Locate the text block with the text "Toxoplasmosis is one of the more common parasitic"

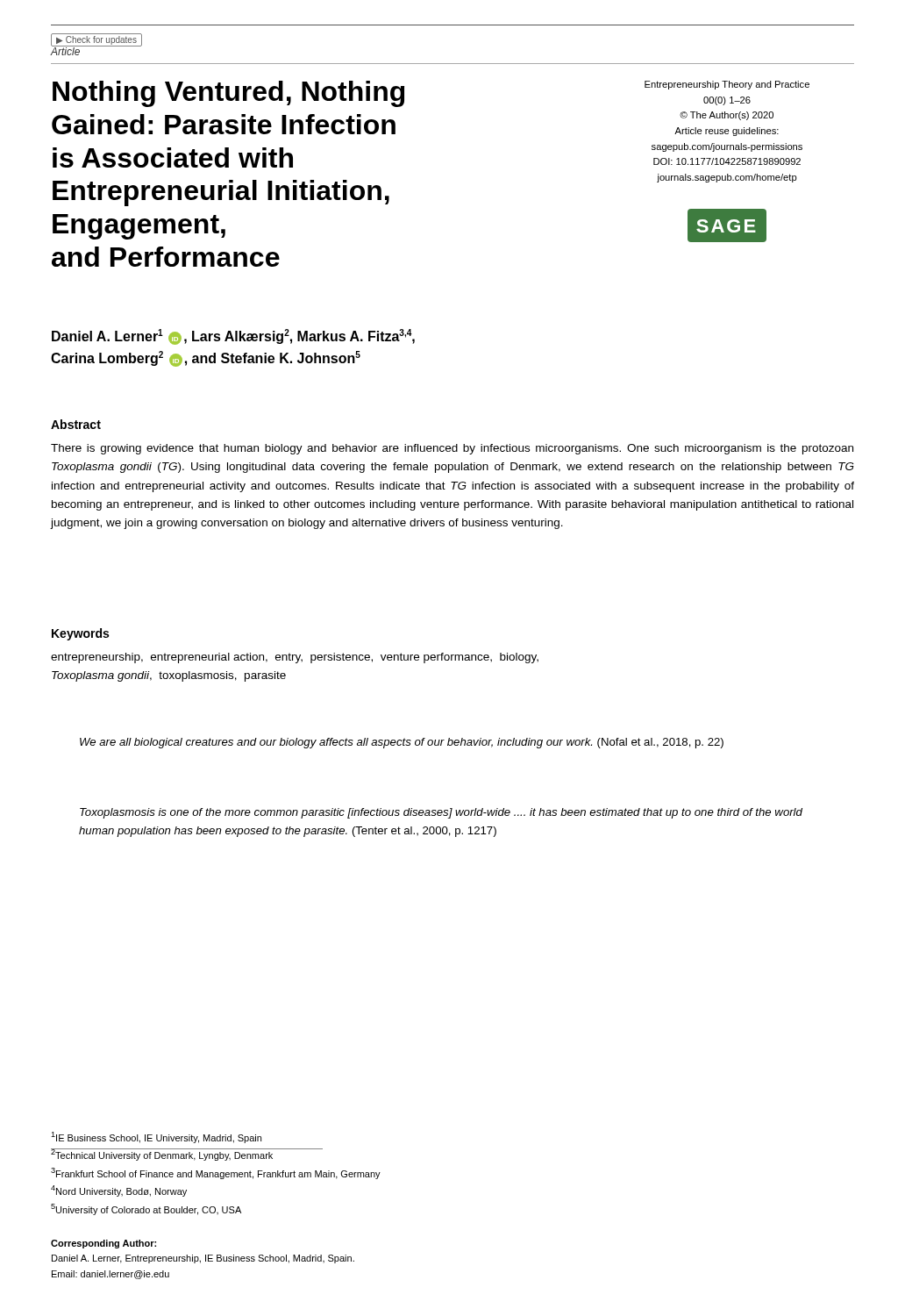[441, 821]
